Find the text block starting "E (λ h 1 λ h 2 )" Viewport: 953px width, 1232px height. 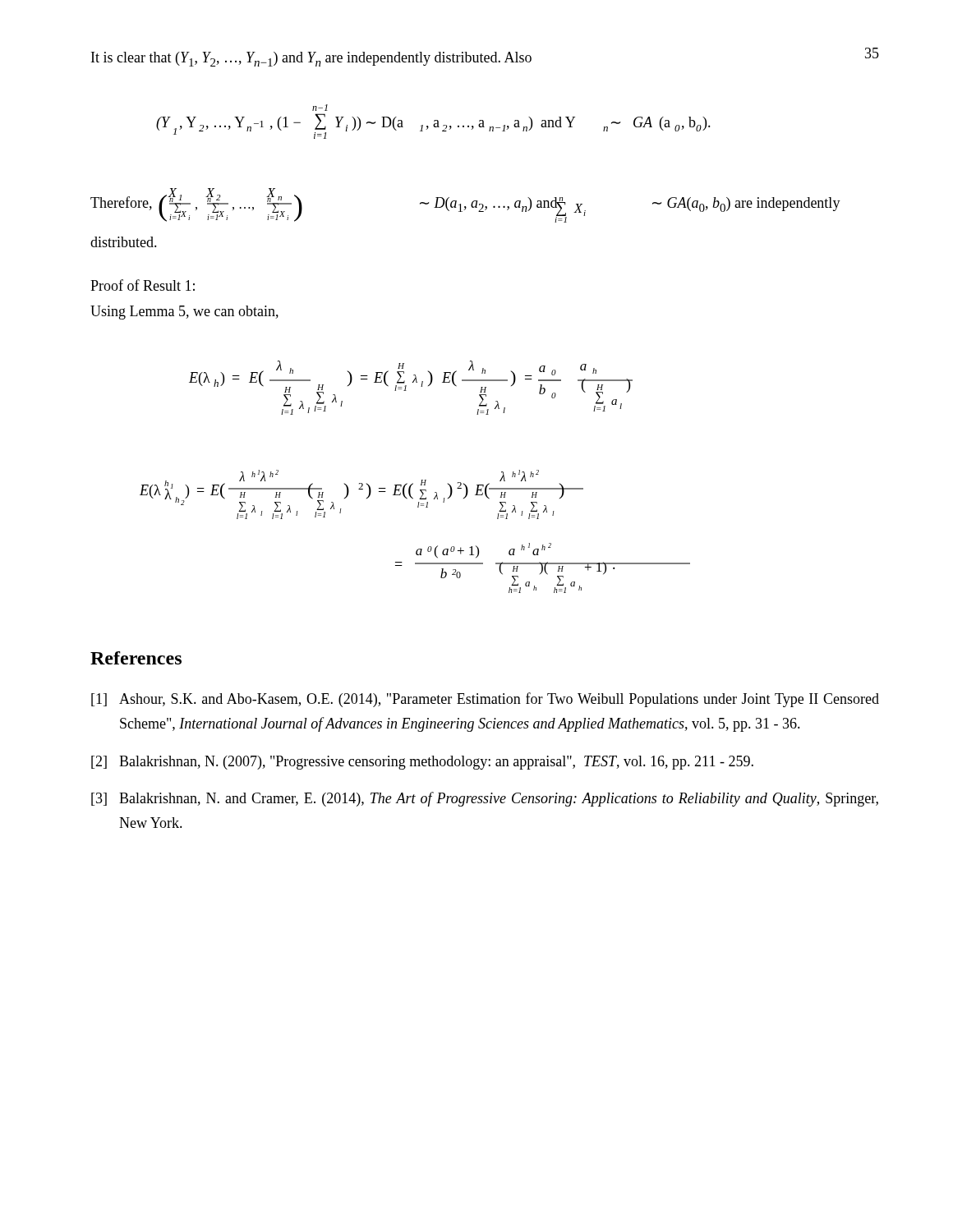tap(485, 532)
